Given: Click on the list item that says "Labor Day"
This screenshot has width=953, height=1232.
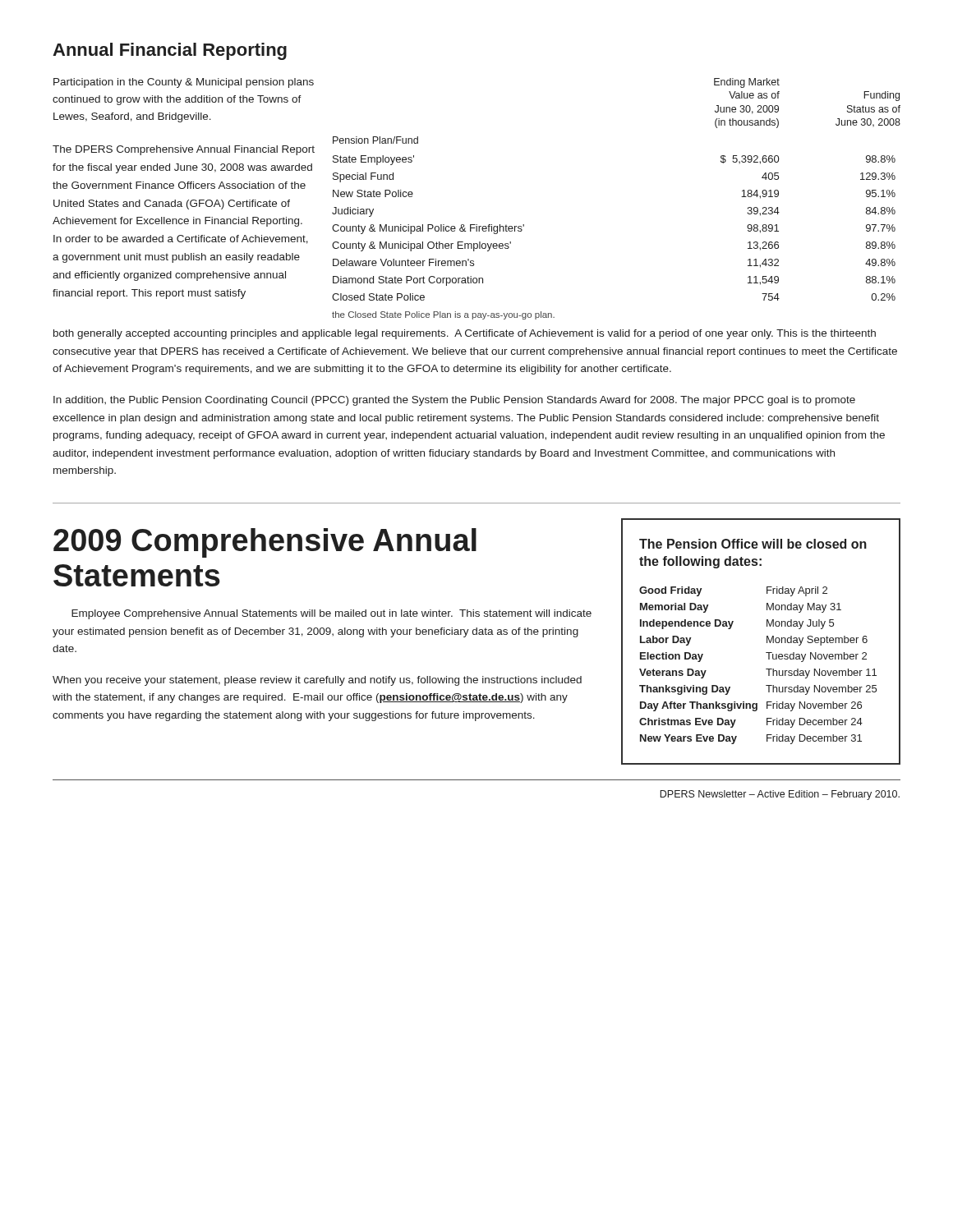Looking at the screenshot, I should click(665, 640).
